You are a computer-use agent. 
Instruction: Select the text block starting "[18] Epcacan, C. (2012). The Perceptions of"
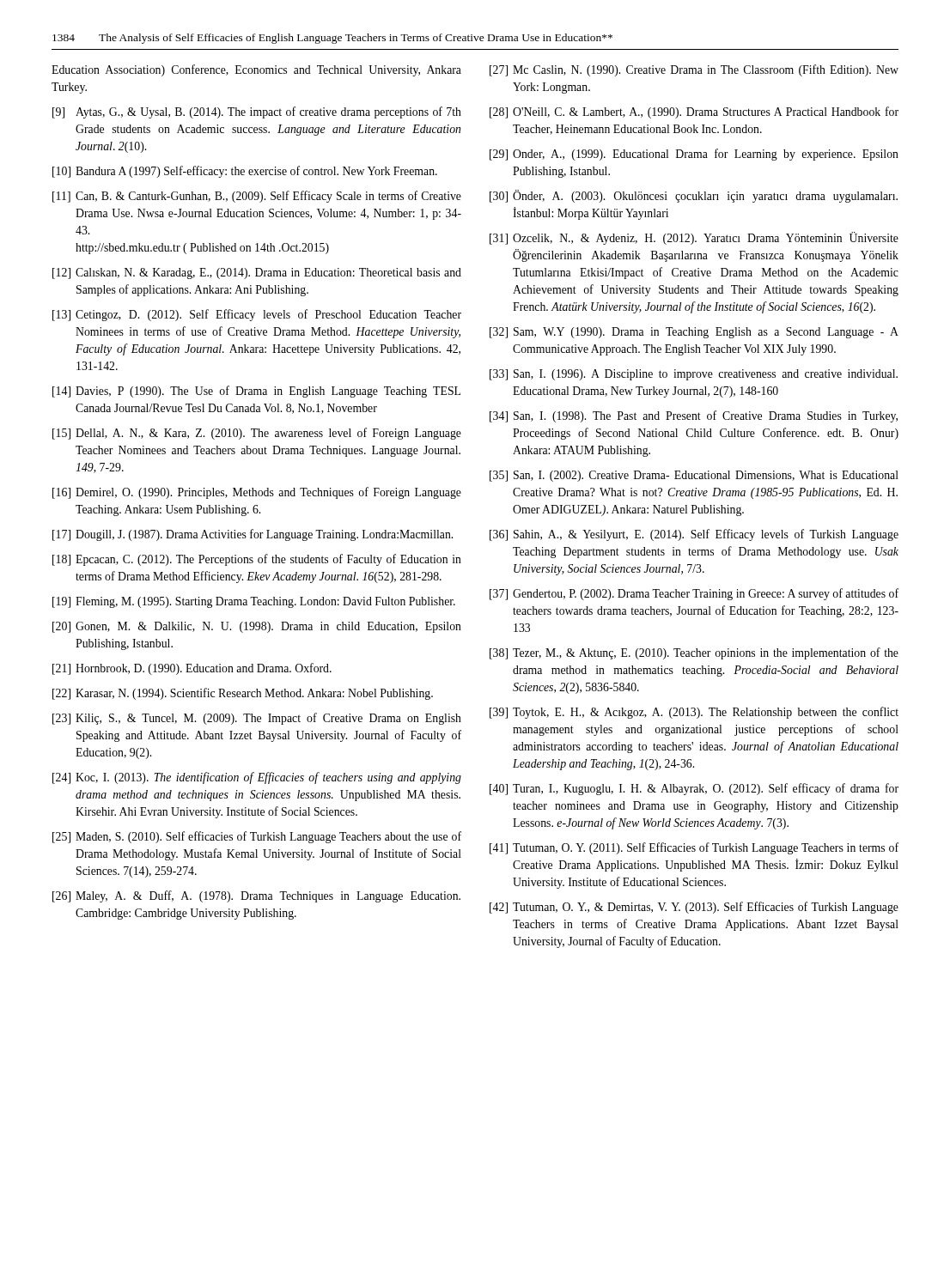(256, 568)
